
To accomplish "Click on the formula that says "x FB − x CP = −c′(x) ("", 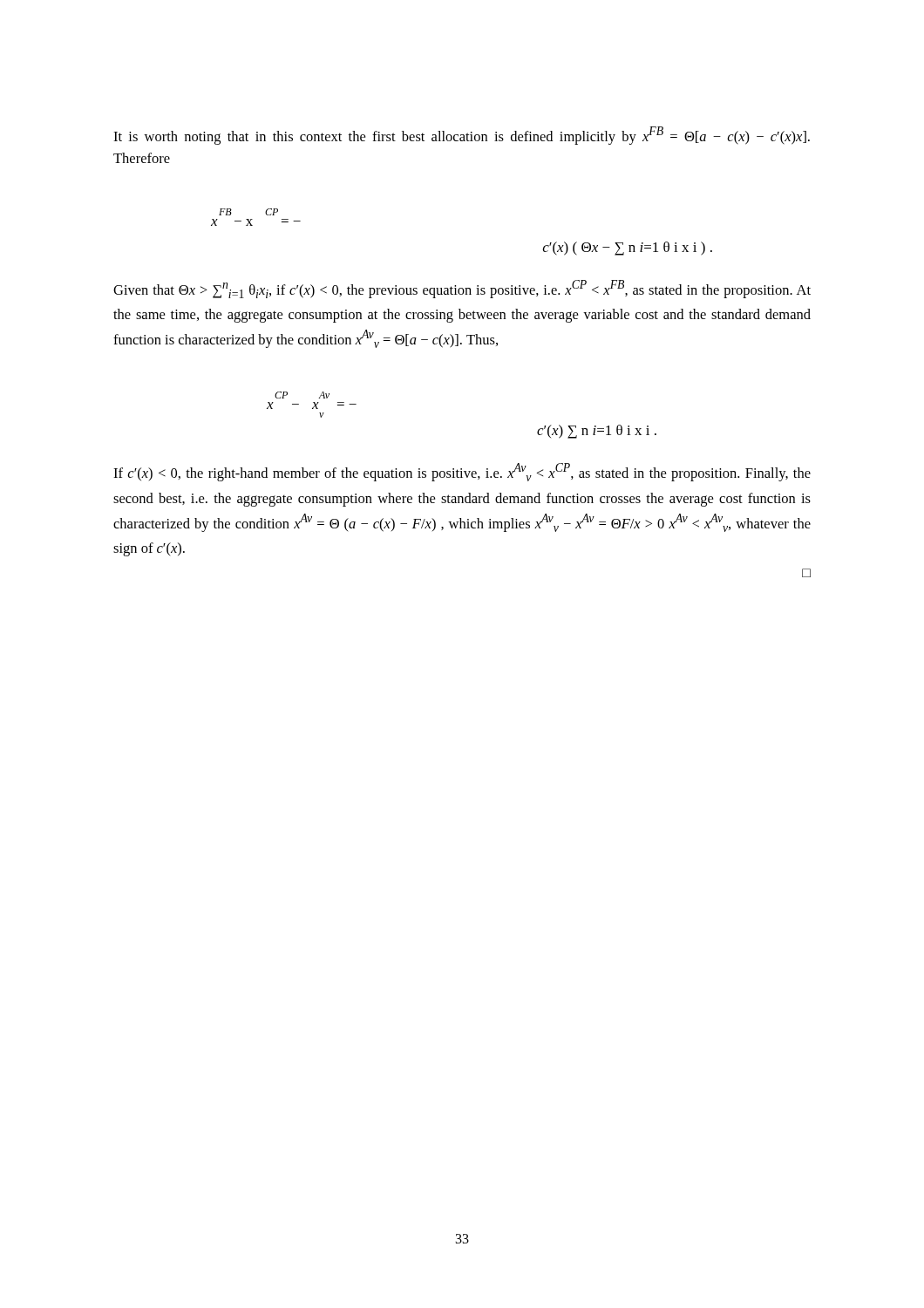I will (226, 212).
